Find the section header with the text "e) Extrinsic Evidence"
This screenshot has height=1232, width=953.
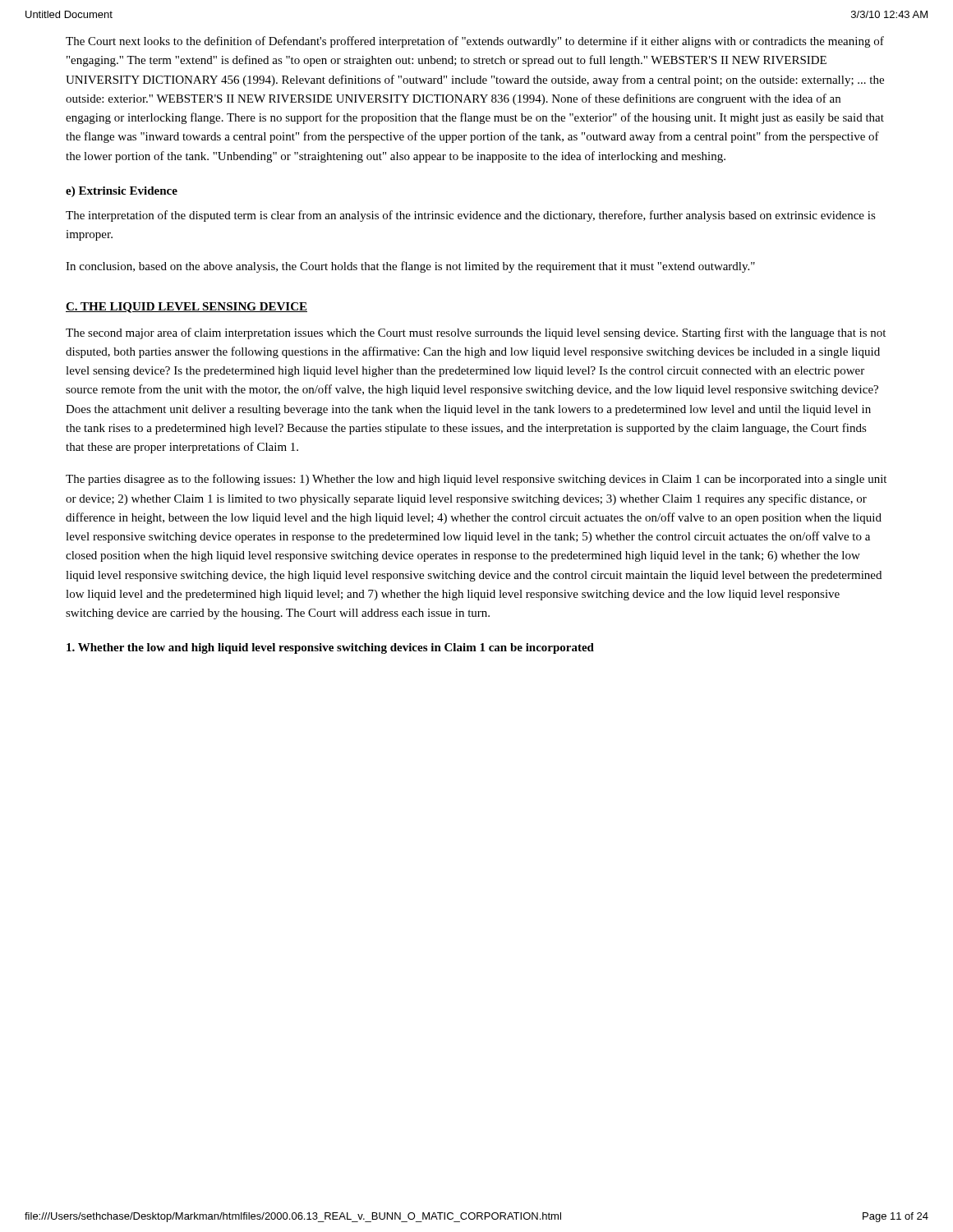pyautogui.click(x=122, y=190)
